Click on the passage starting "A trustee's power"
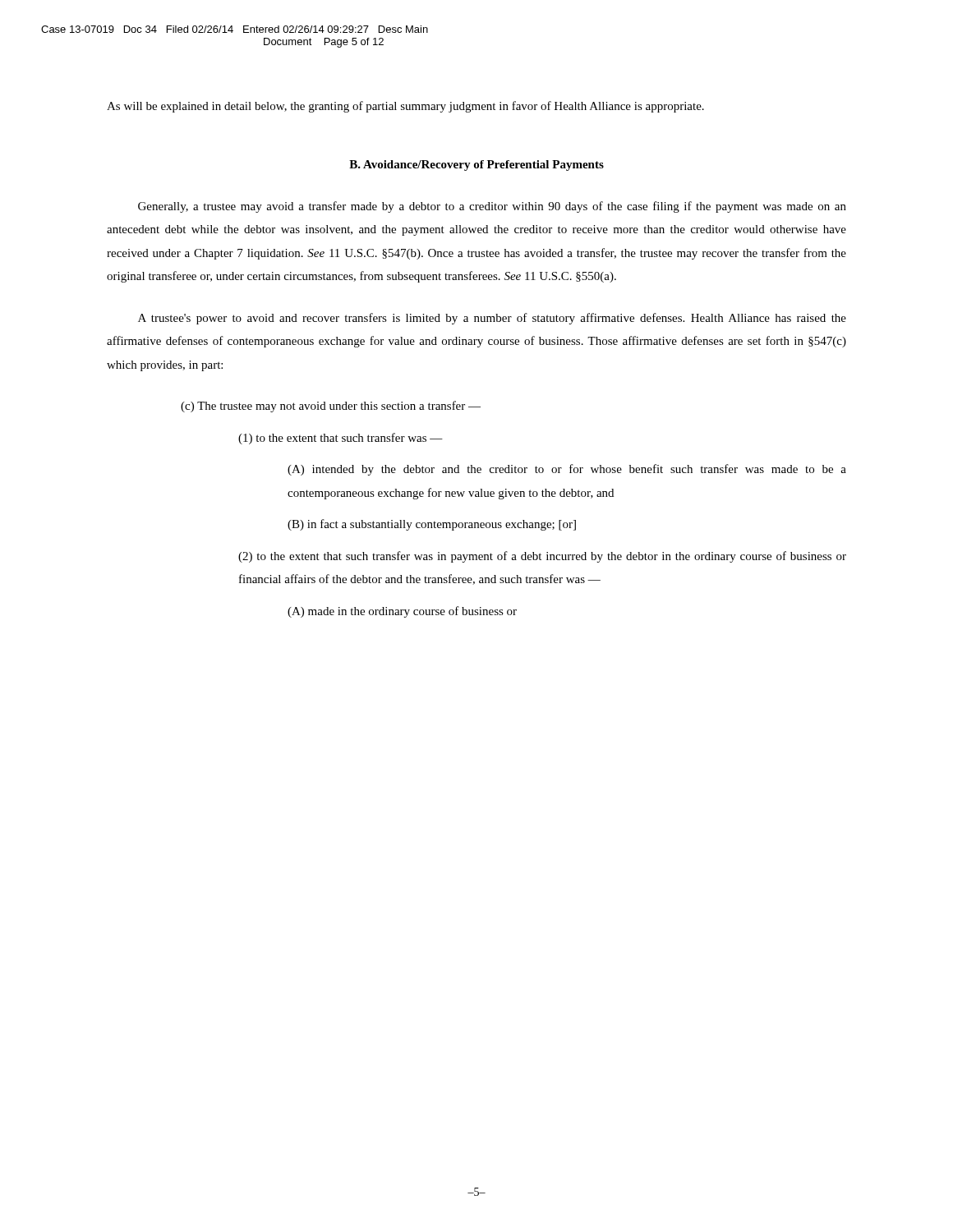This screenshot has height=1232, width=953. [x=476, y=341]
